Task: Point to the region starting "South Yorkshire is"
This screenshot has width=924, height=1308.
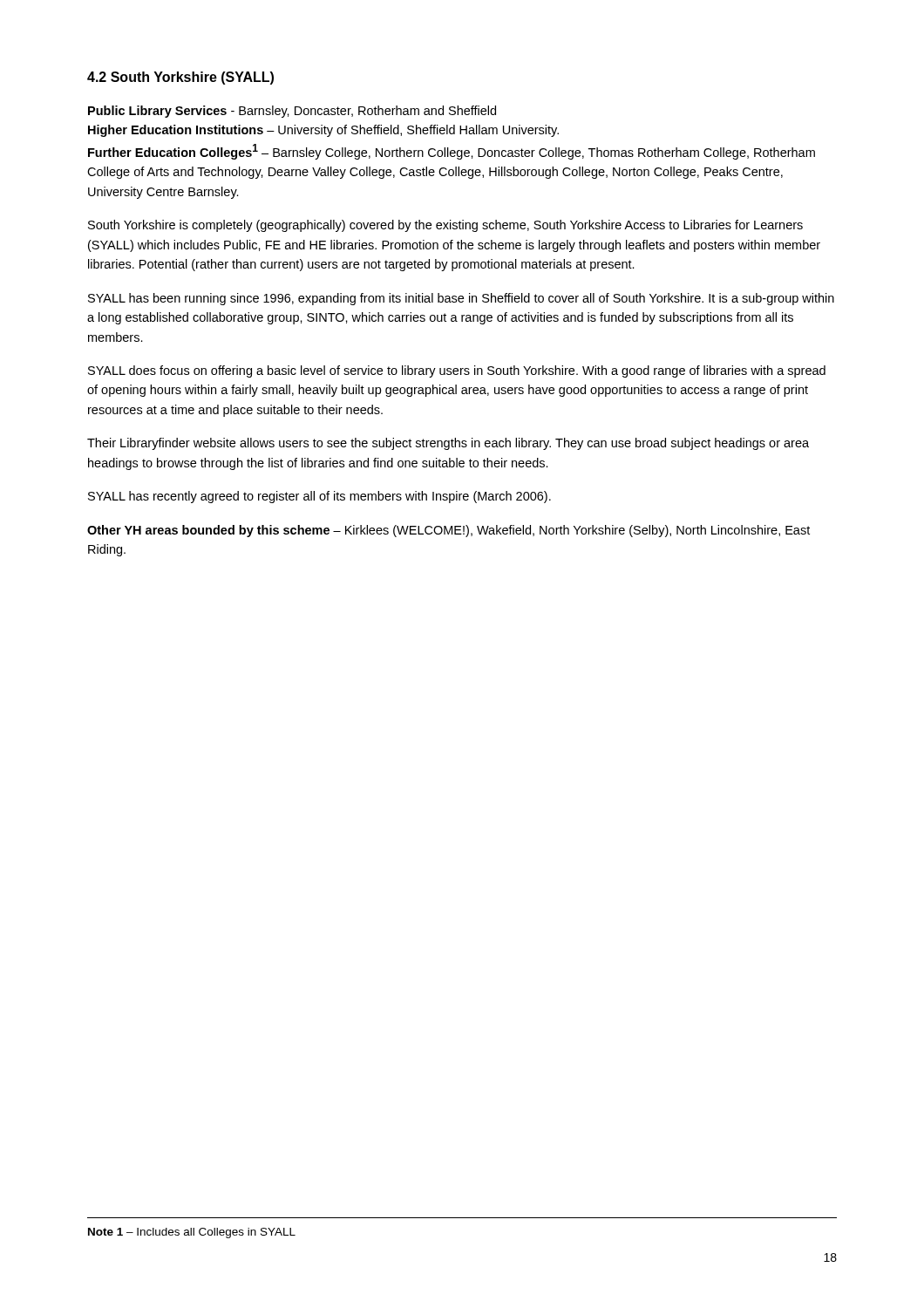Action: coord(454,245)
